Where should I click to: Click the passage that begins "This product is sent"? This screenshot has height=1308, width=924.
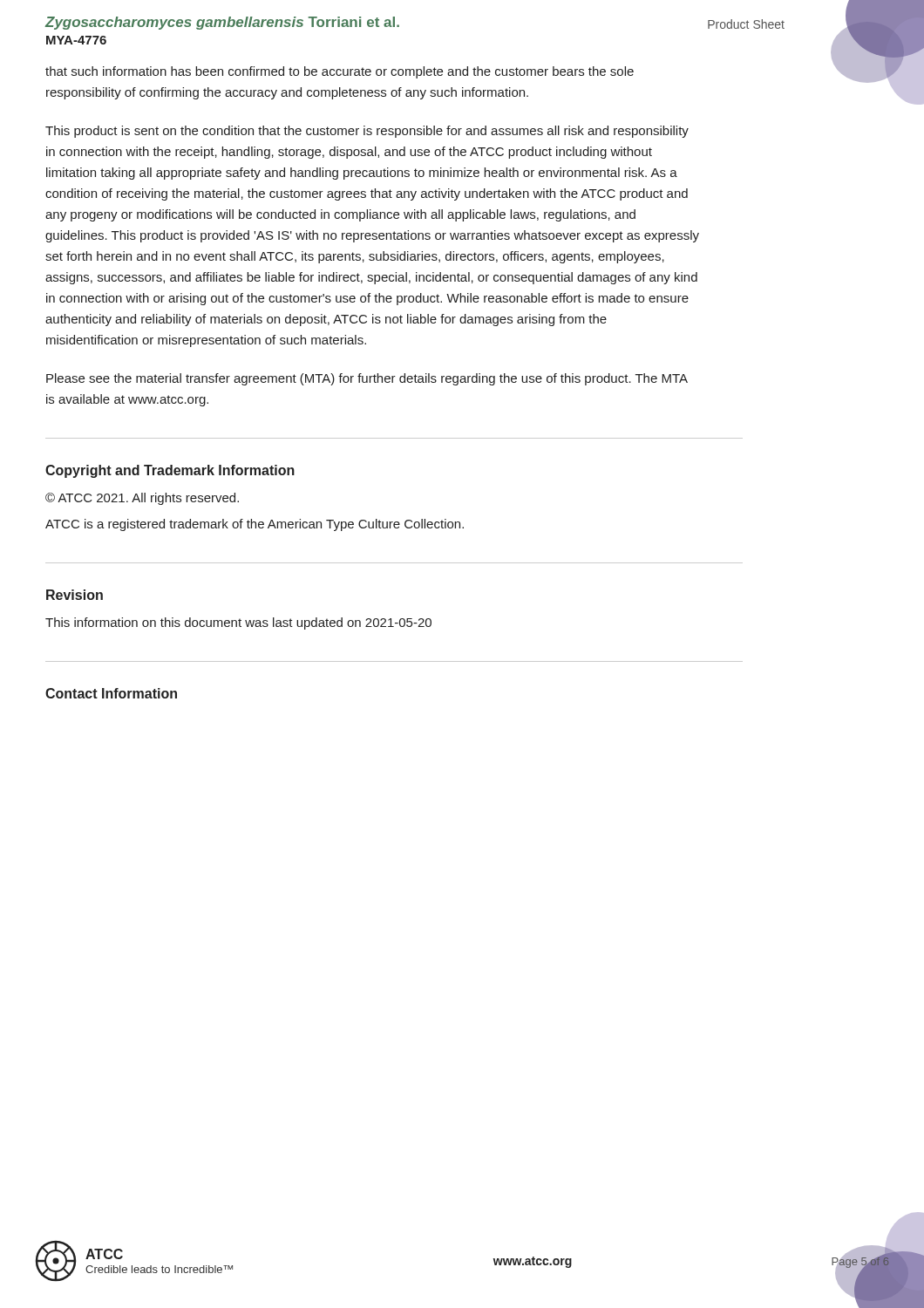tap(372, 235)
